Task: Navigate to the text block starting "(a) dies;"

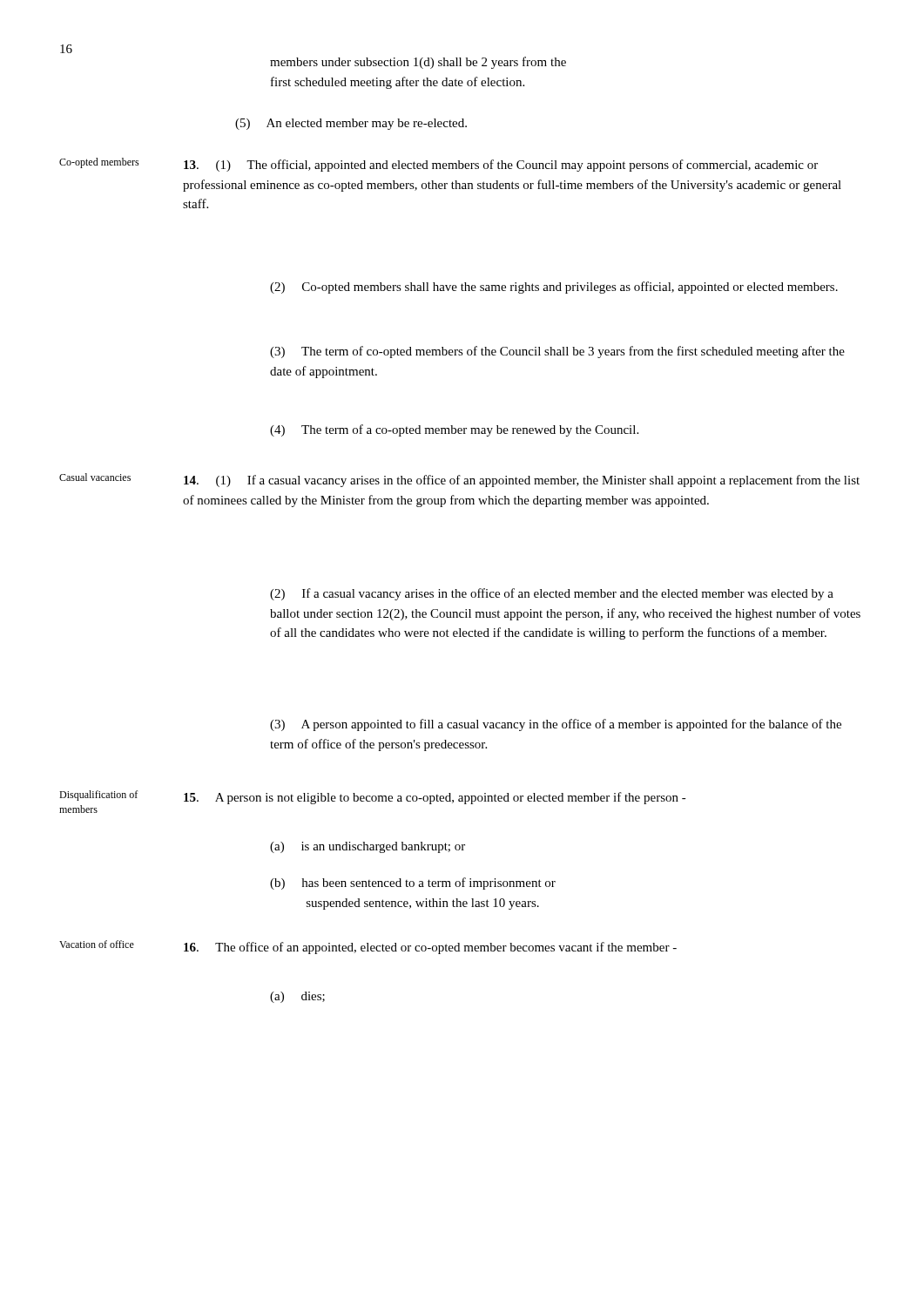Action: [298, 996]
